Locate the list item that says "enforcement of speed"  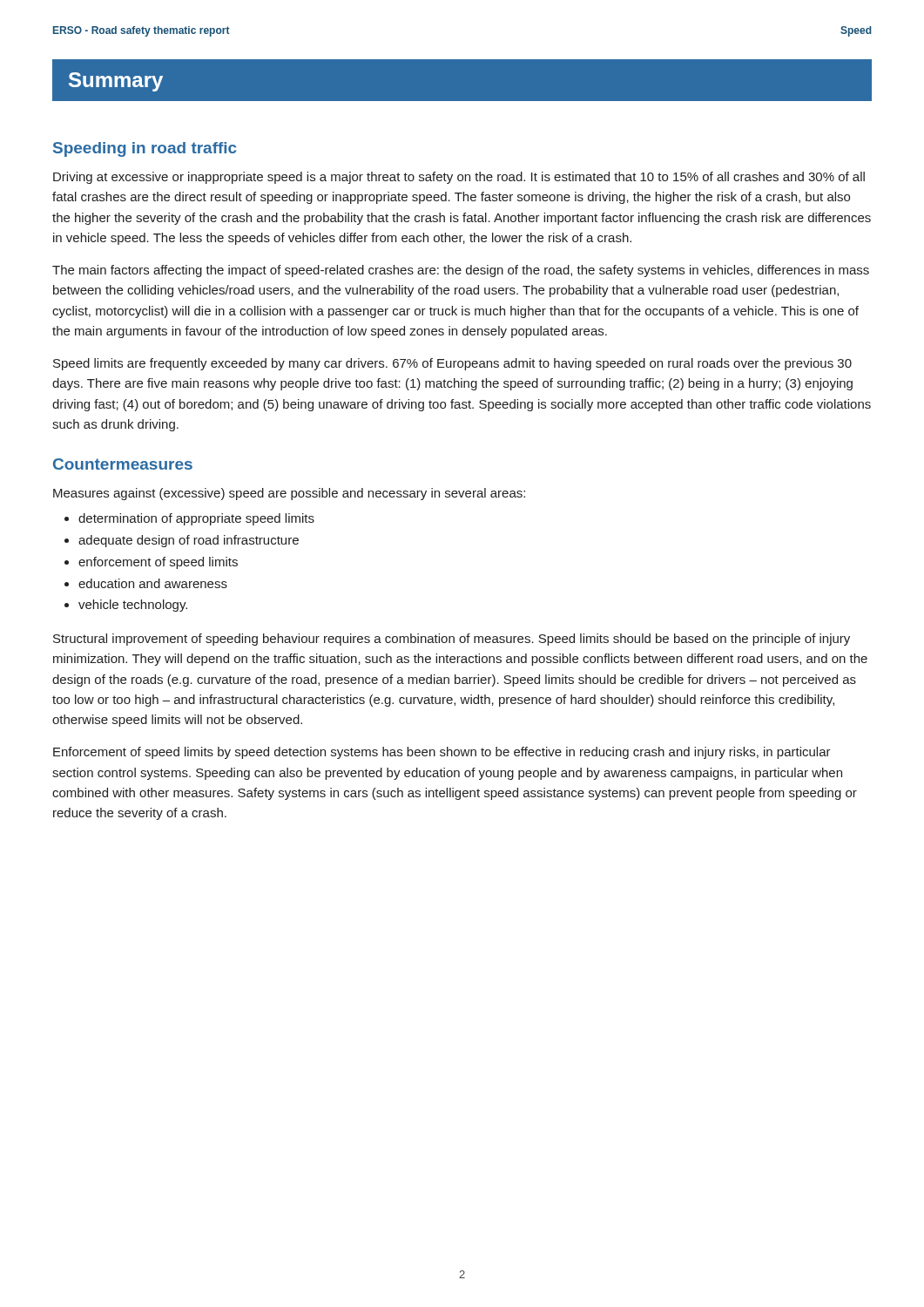pos(158,561)
